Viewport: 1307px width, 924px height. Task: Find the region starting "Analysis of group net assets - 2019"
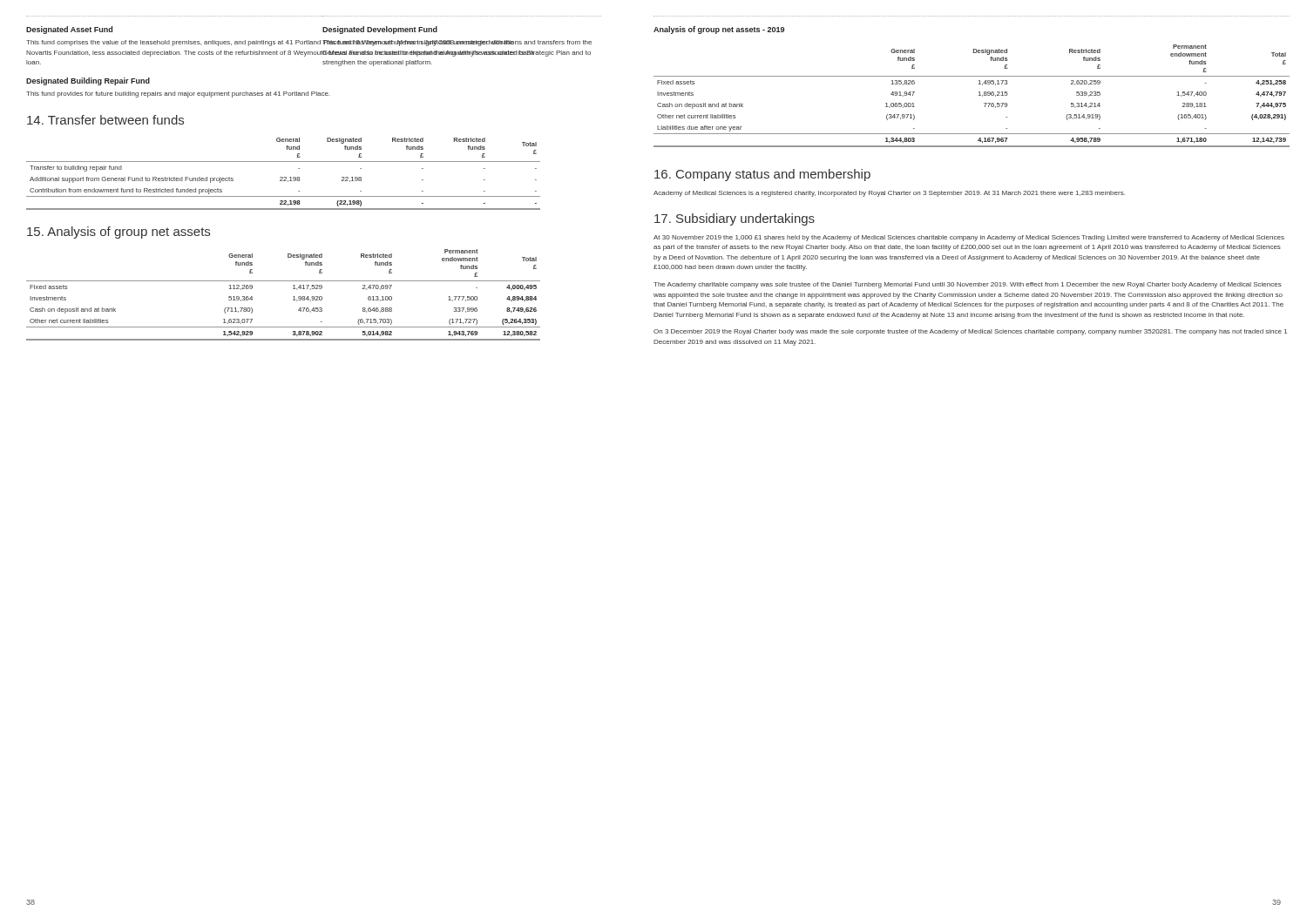click(719, 30)
